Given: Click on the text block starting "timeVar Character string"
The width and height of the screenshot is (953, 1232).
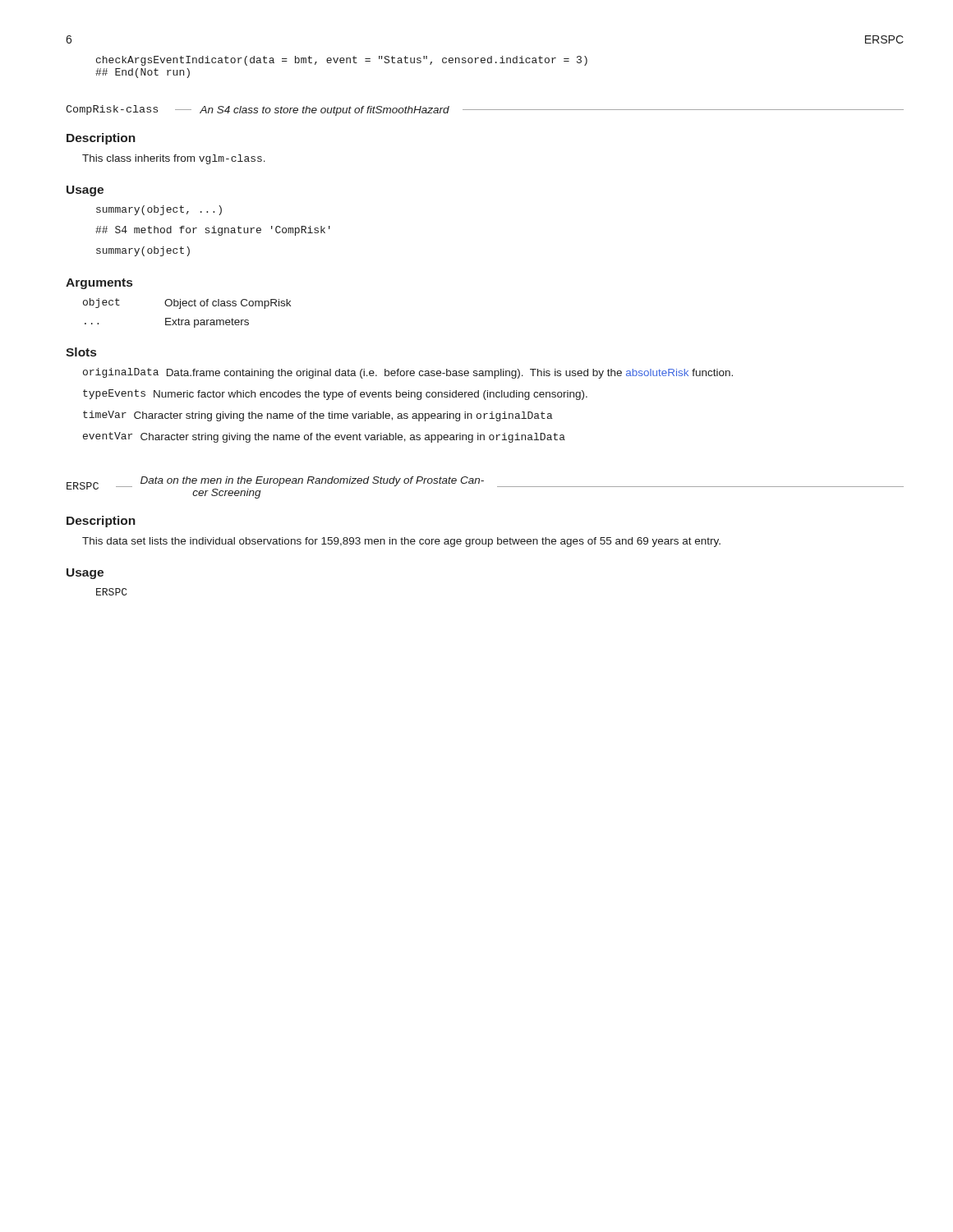Looking at the screenshot, I should coord(493,416).
